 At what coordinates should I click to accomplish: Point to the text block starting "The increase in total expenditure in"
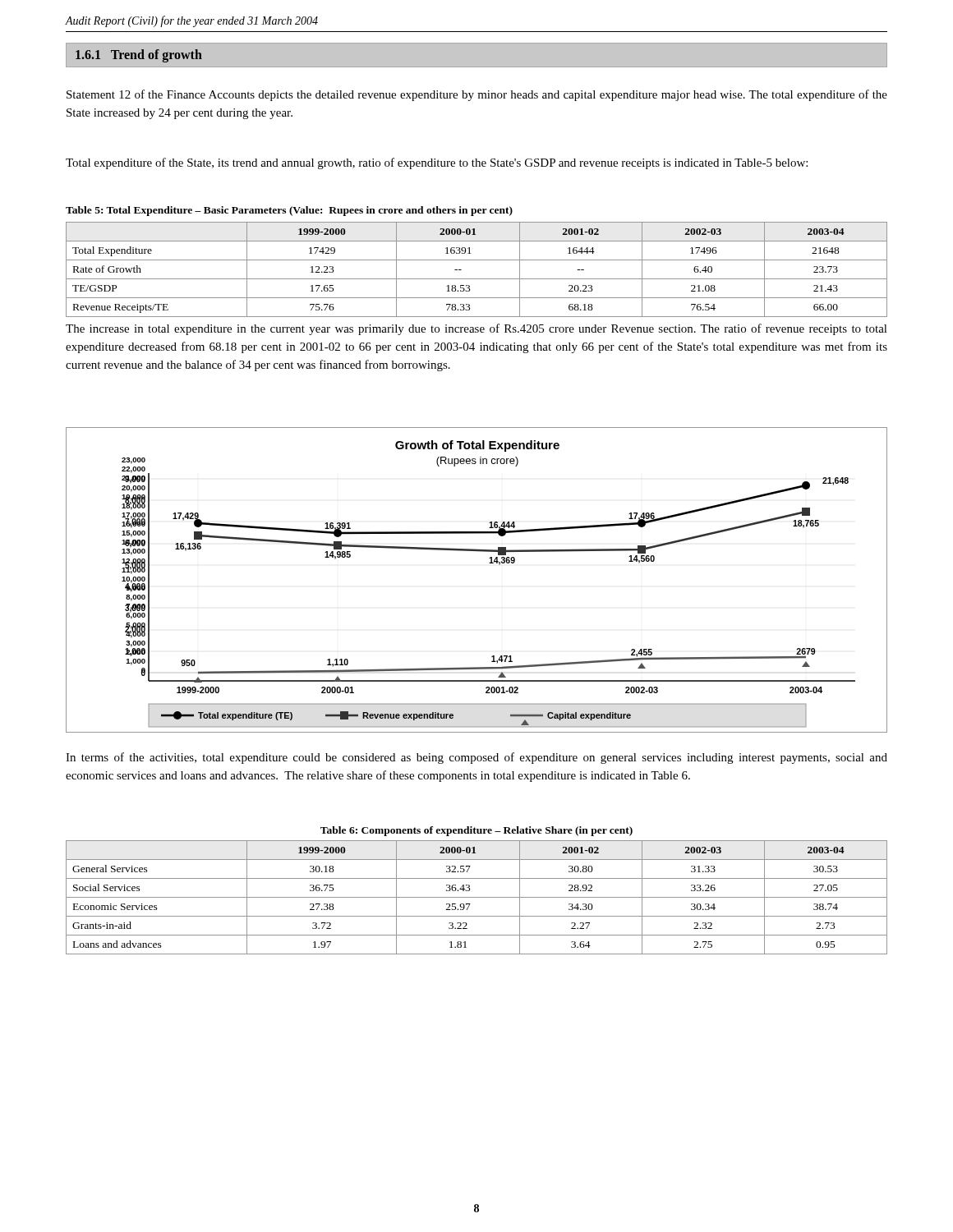(x=476, y=346)
